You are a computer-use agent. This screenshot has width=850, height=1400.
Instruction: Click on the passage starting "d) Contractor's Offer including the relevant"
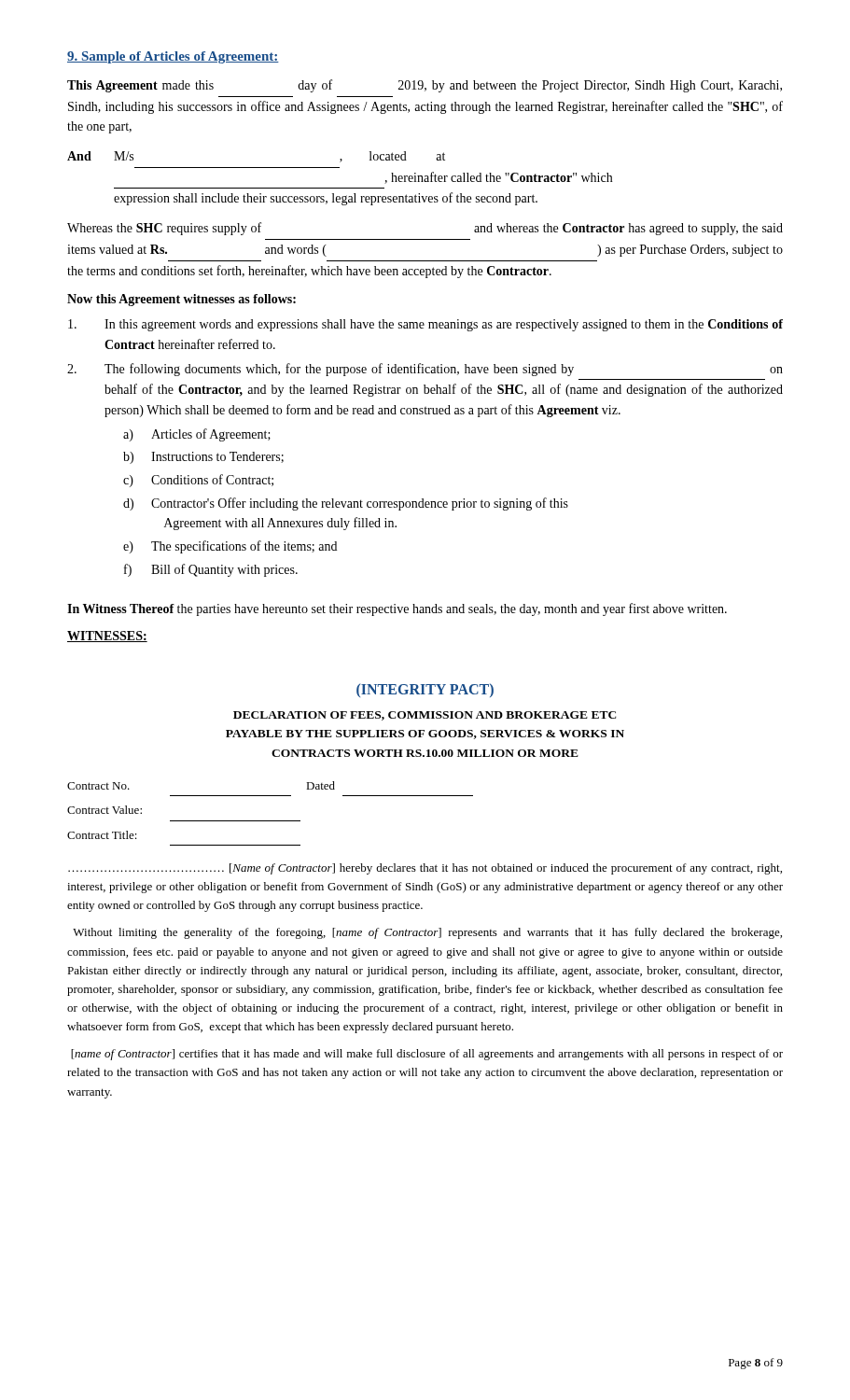pyautogui.click(x=346, y=514)
